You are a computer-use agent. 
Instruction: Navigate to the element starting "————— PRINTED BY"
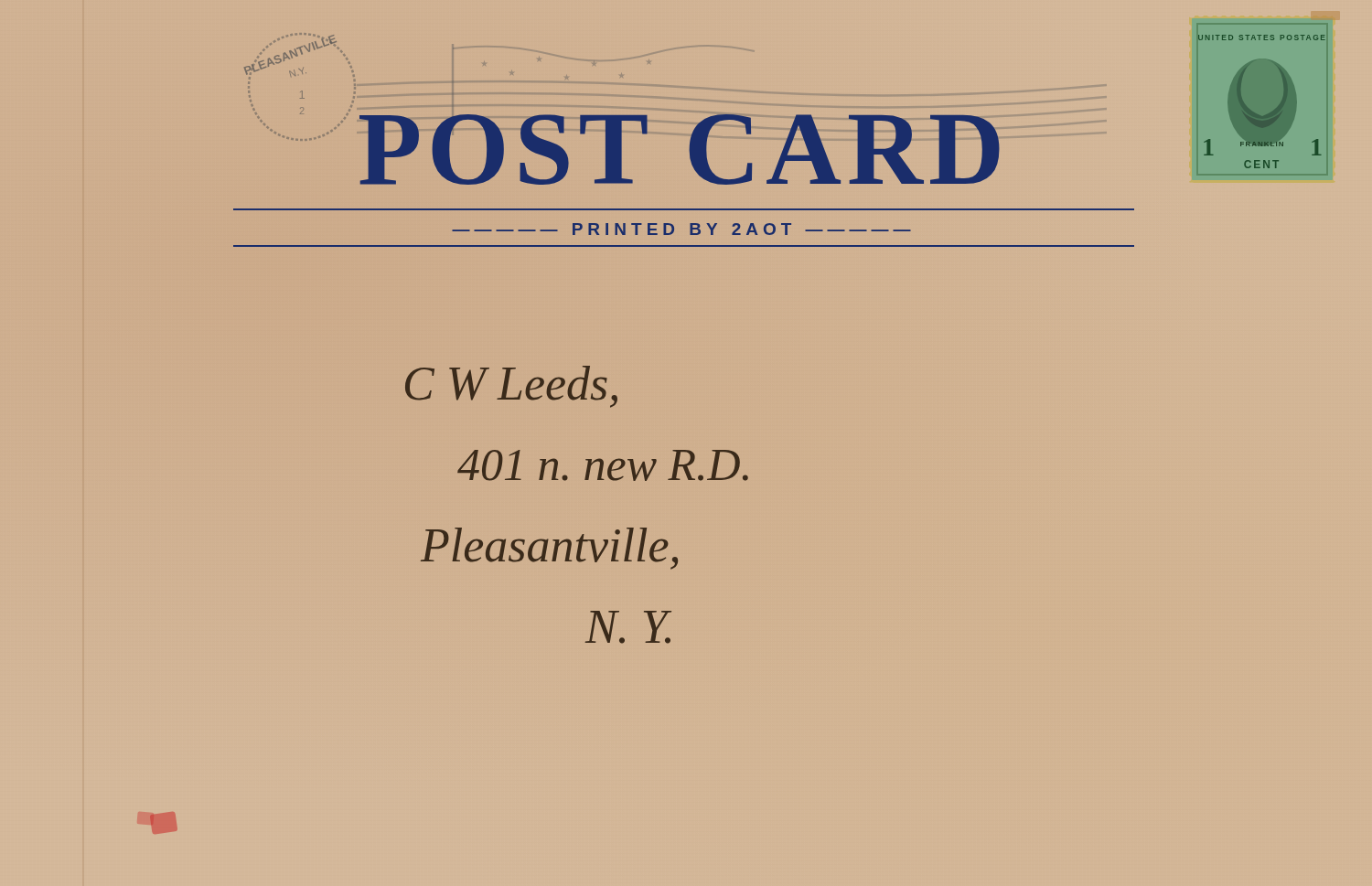684,229
